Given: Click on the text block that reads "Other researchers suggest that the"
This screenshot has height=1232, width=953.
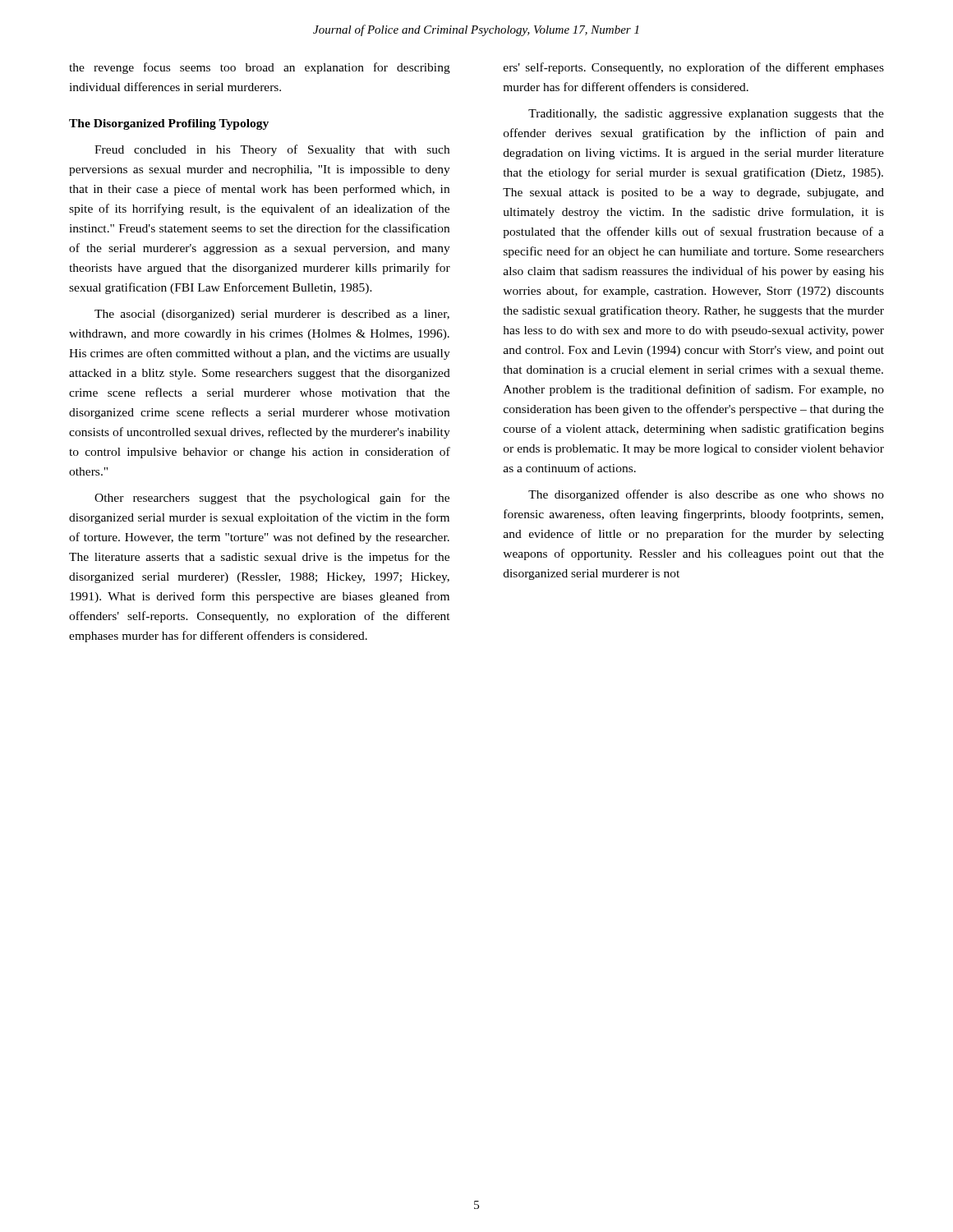Looking at the screenshot, I should click(259, 567).
